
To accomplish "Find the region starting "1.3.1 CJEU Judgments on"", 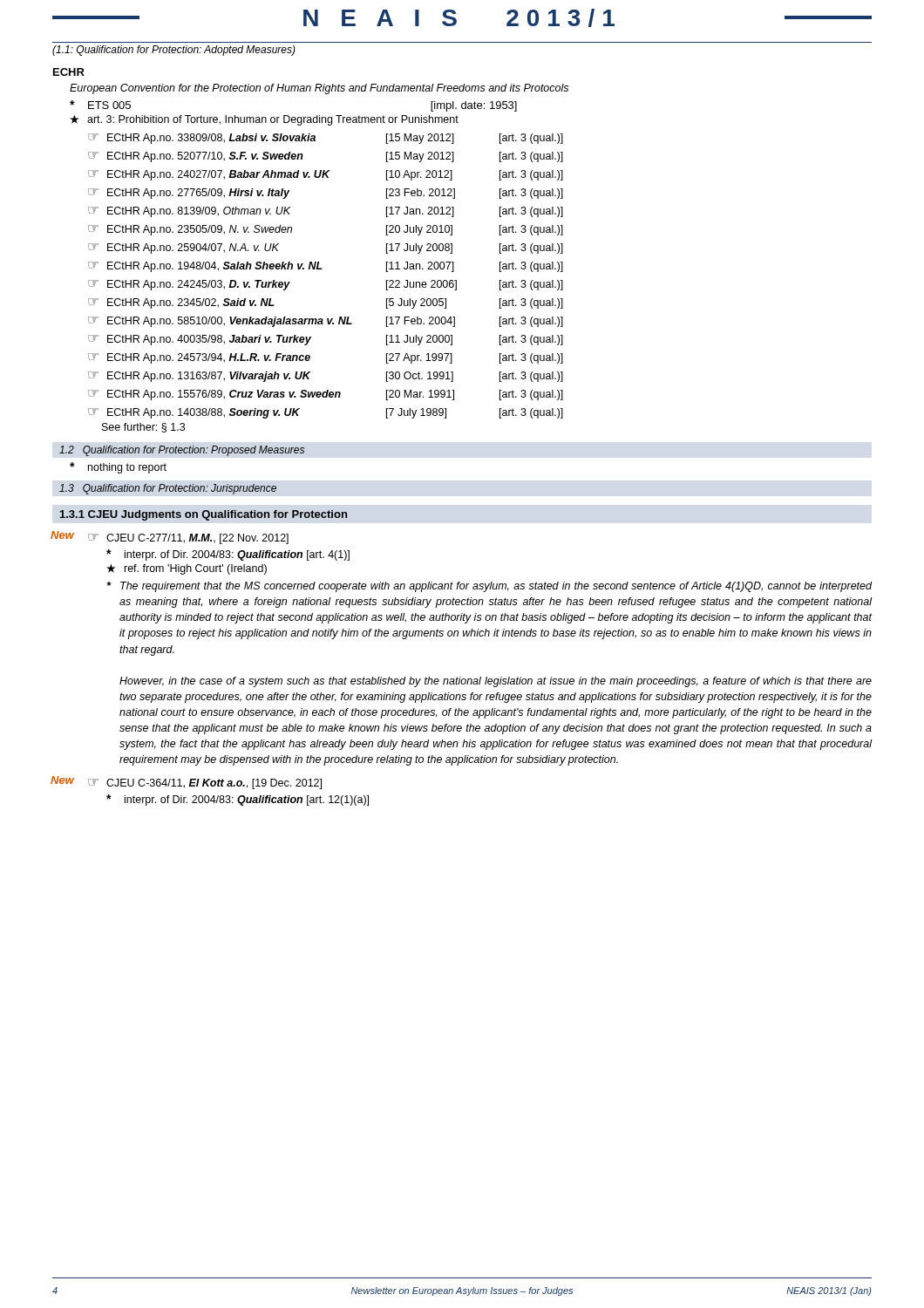I will click(x=204, y=514).
